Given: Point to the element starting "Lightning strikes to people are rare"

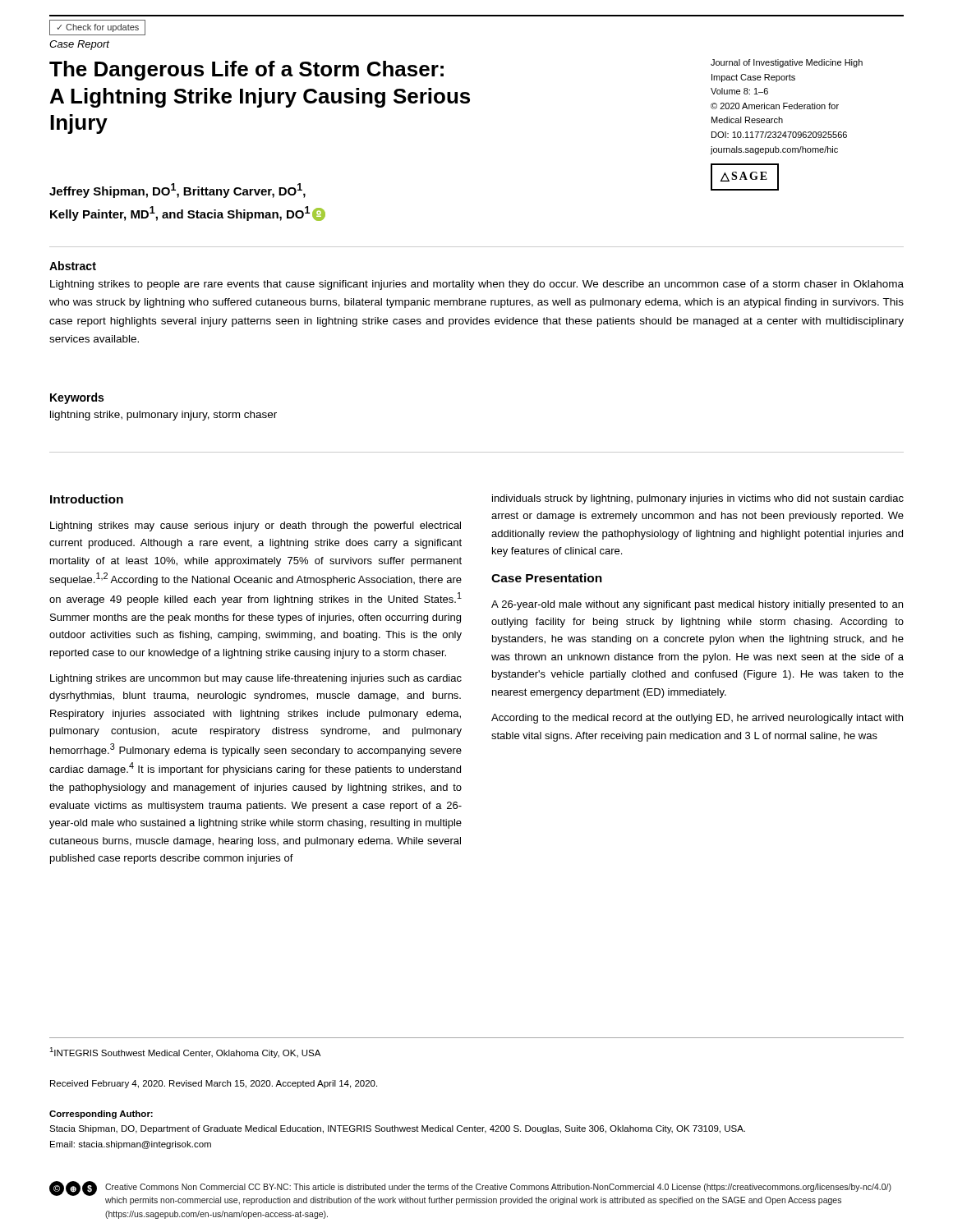Looking at the screenshot, I should [x=476, y=311].
